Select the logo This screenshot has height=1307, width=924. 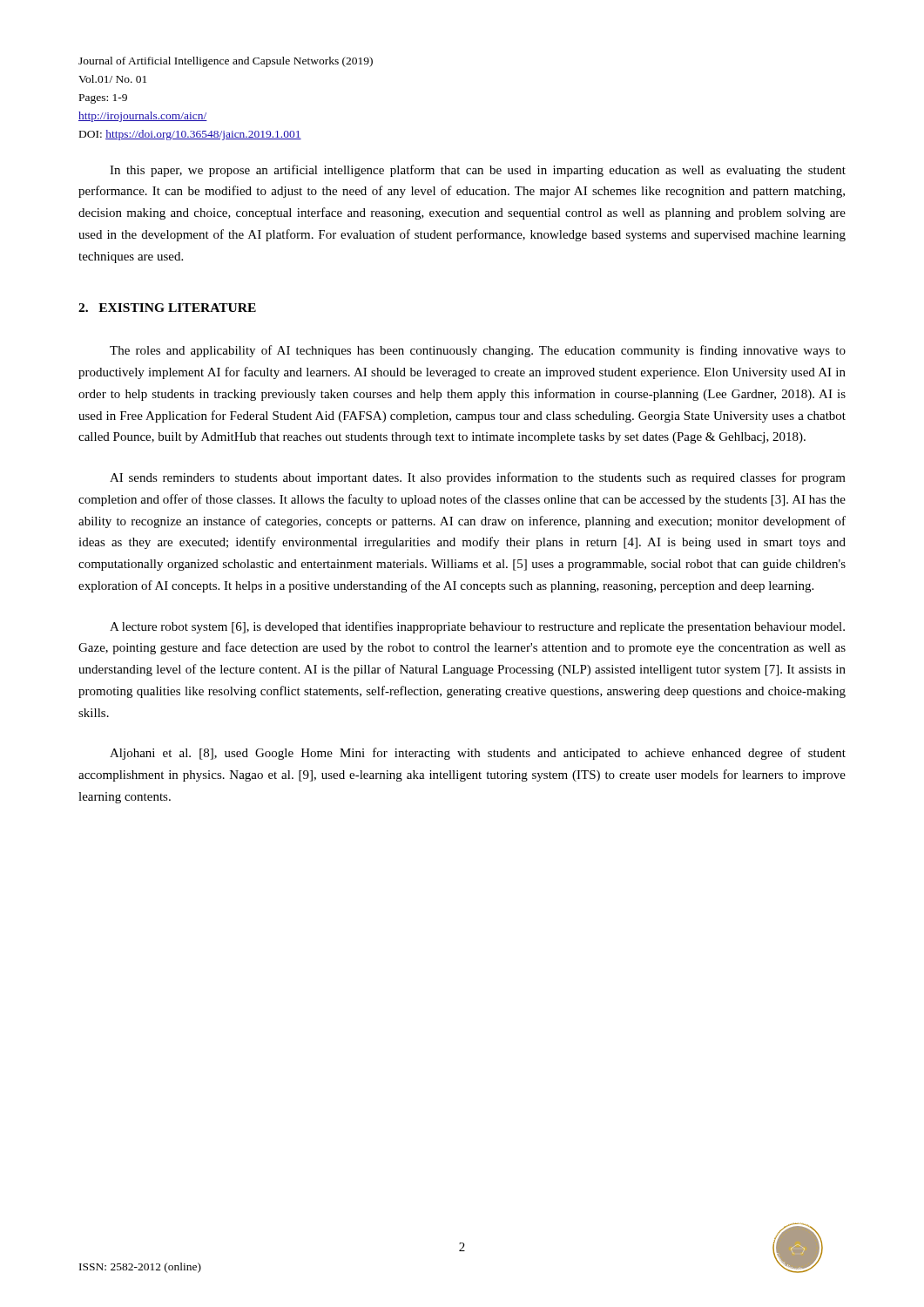pyautogui.click(x=798, y=1248)
